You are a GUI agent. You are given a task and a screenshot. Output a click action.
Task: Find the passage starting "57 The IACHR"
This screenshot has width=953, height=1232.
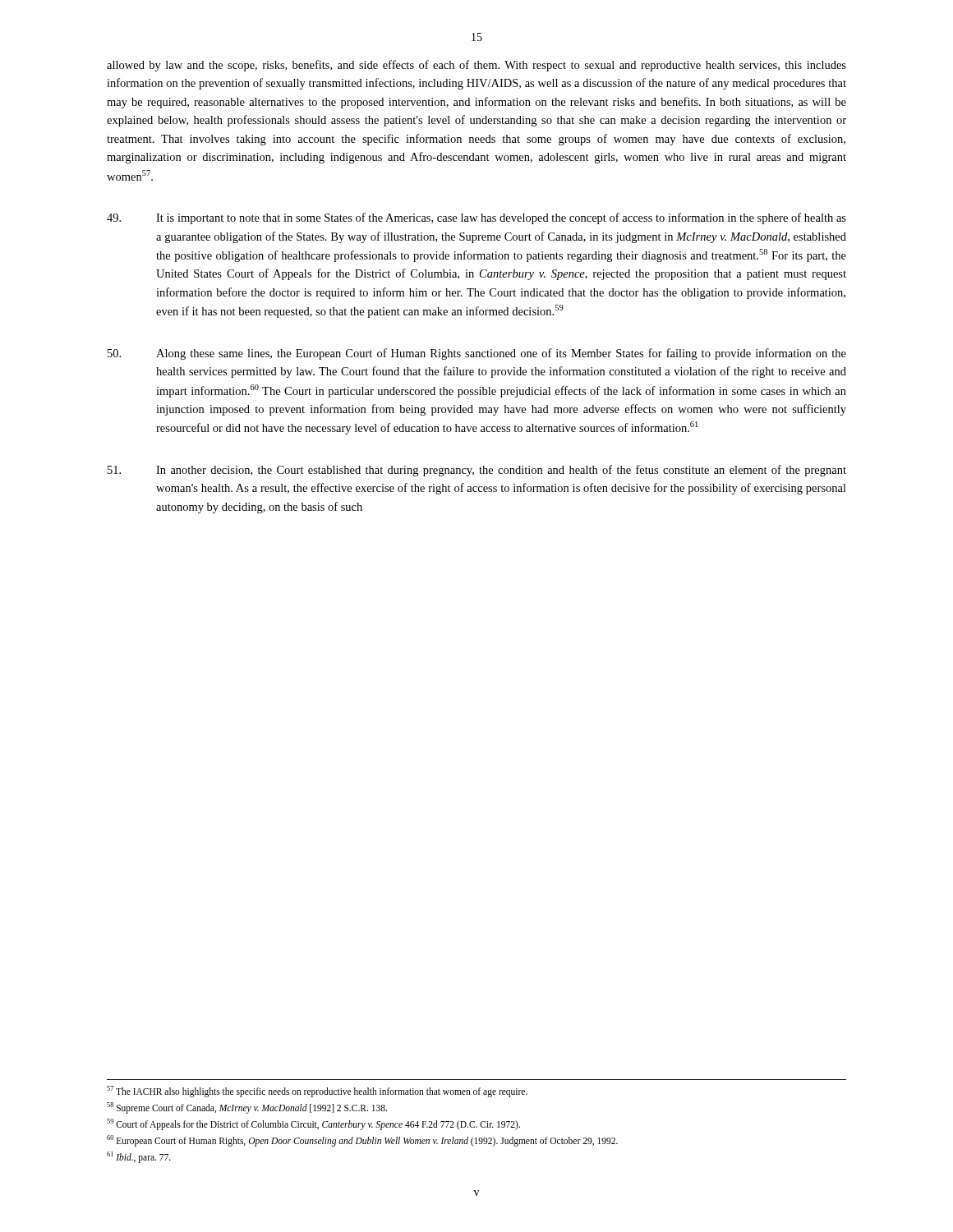[x=476, y=1091]
